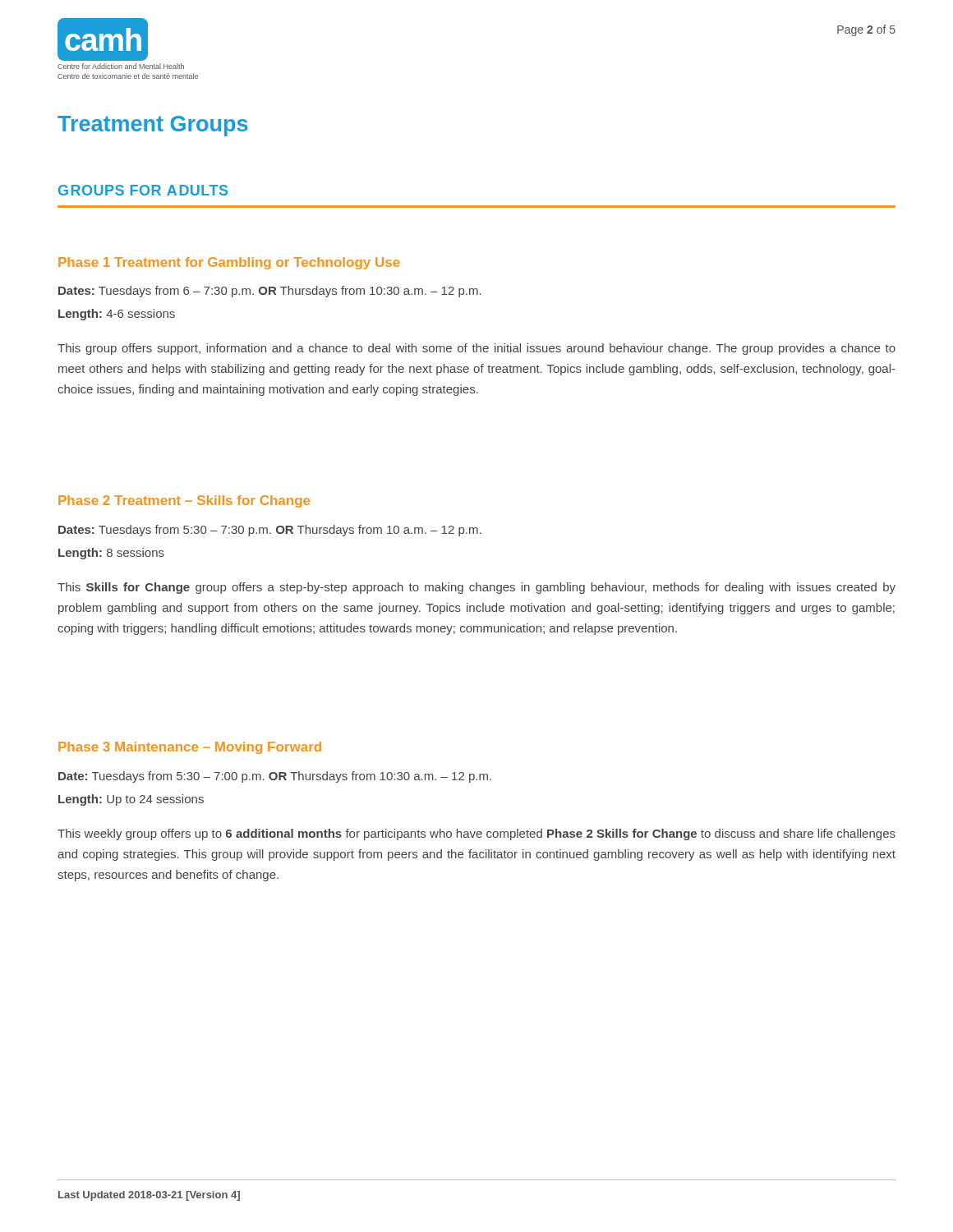953x1232 pixels.
Task: Locate the text block starting "GROUPS FOR ADULTS"
Action: tap(476, 195)
